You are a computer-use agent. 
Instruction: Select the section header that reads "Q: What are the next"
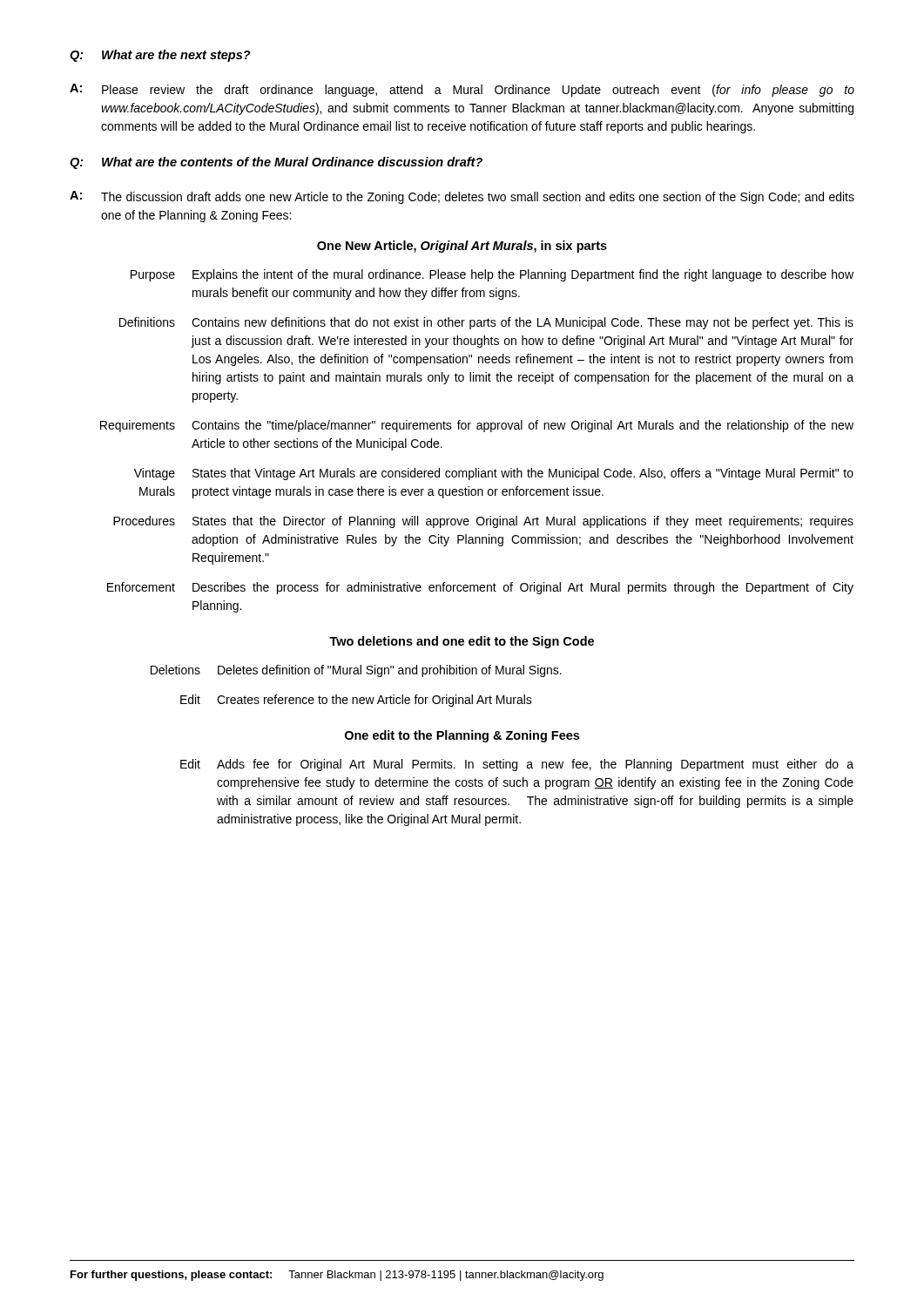(x=160, y=56)
